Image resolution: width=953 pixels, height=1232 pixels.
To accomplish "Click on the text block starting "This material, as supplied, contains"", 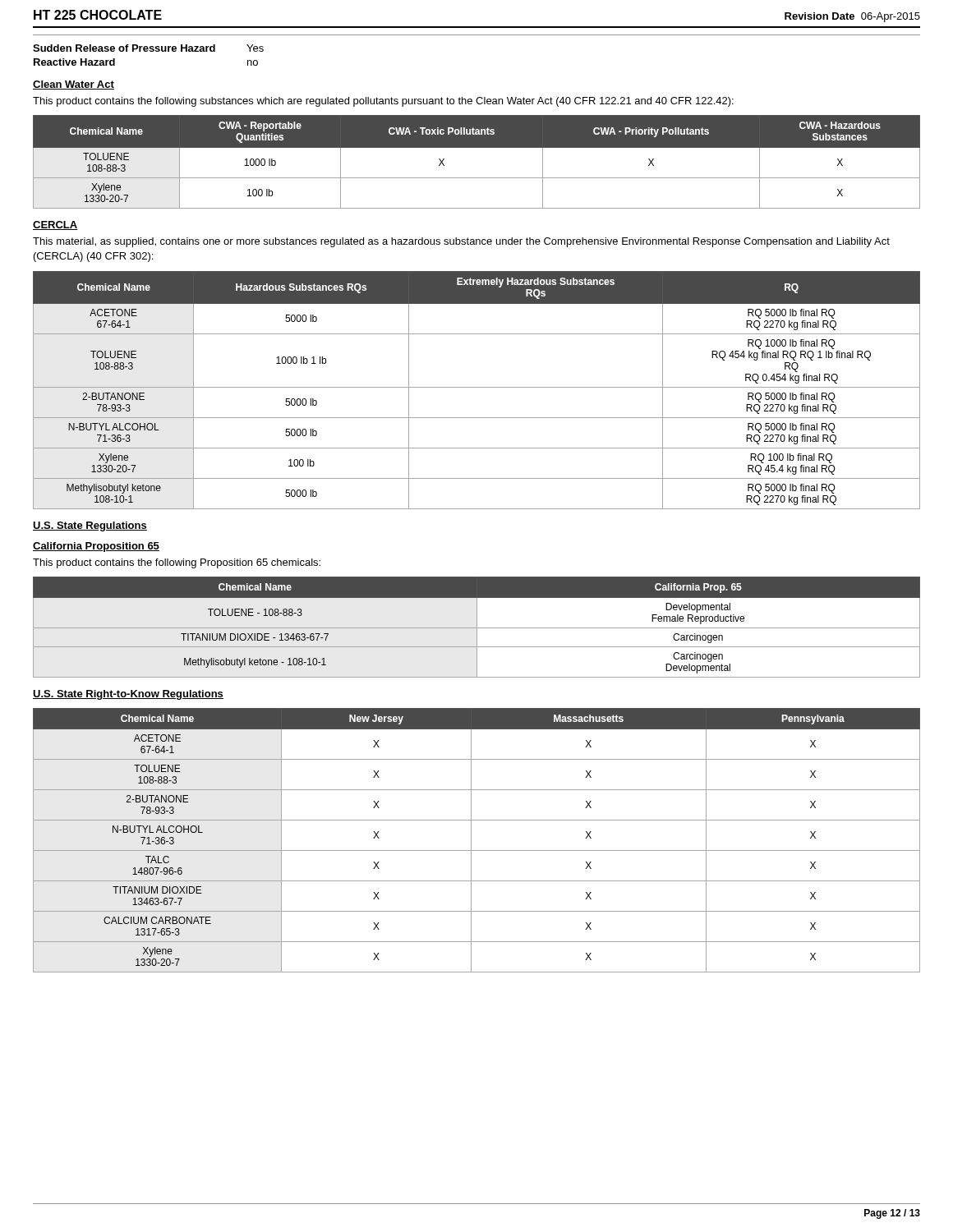I will point(461,249).
